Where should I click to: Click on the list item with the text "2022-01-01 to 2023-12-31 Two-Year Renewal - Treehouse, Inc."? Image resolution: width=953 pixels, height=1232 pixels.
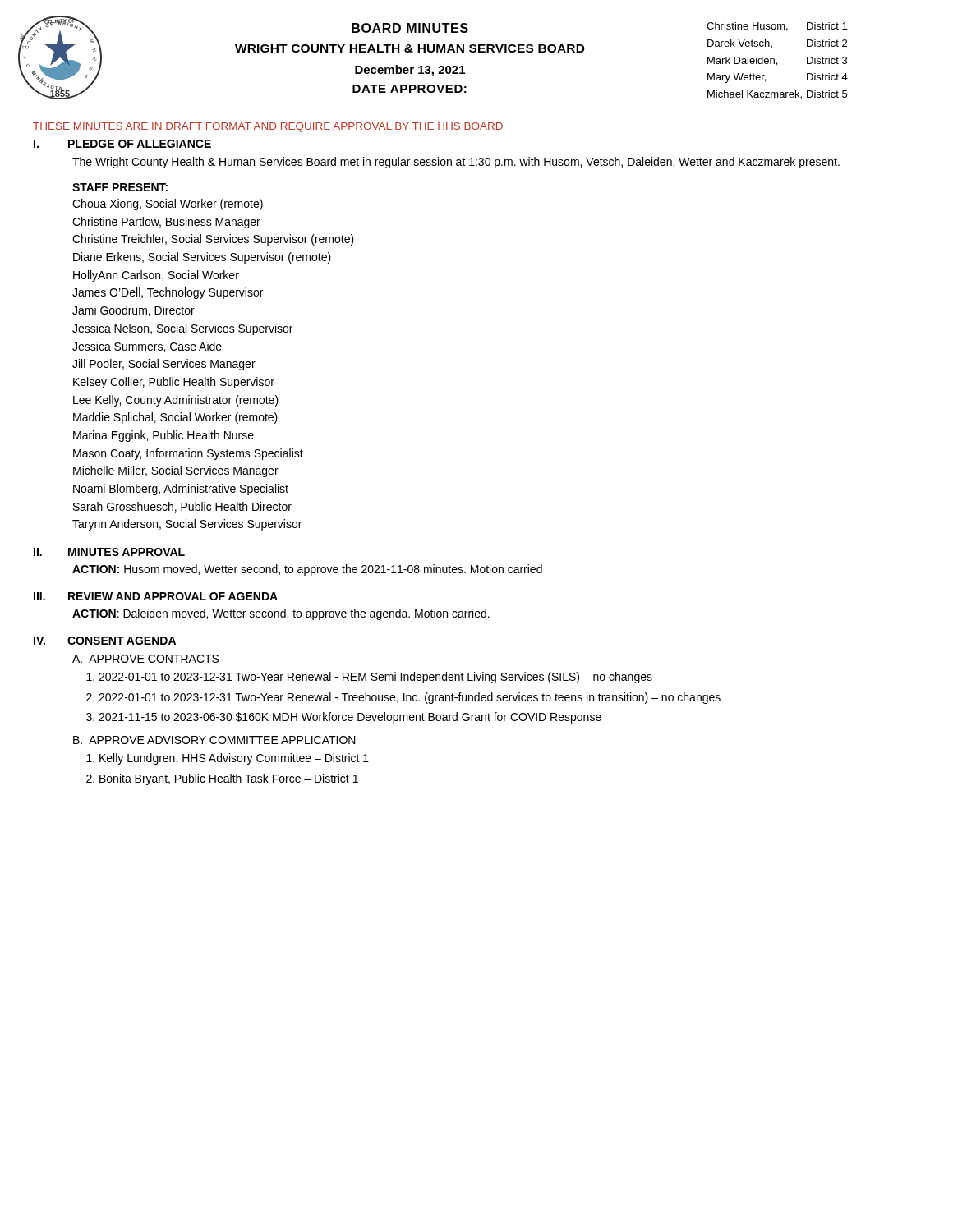coord(410,697)
